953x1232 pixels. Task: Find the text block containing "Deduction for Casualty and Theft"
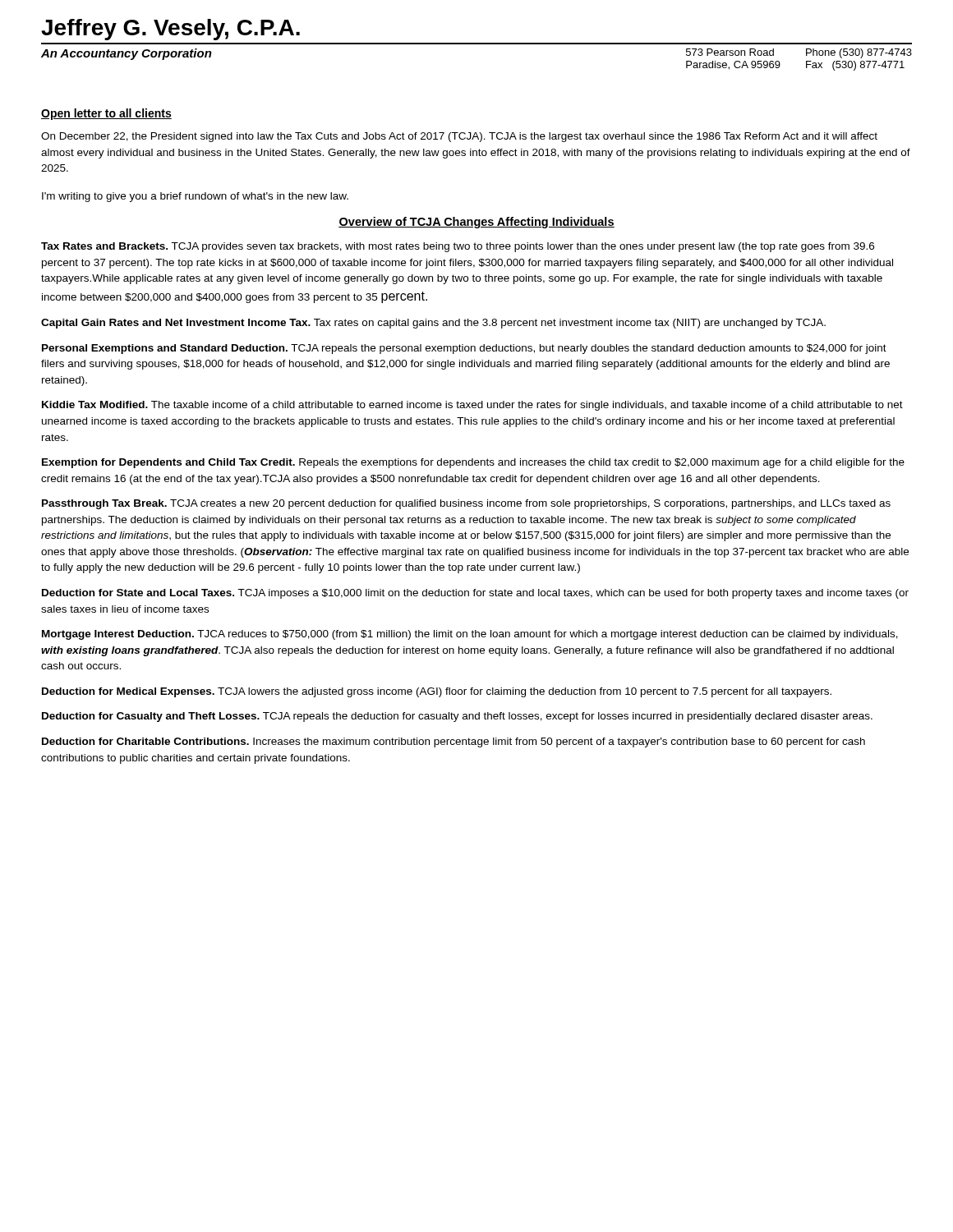tap(457, 716)
